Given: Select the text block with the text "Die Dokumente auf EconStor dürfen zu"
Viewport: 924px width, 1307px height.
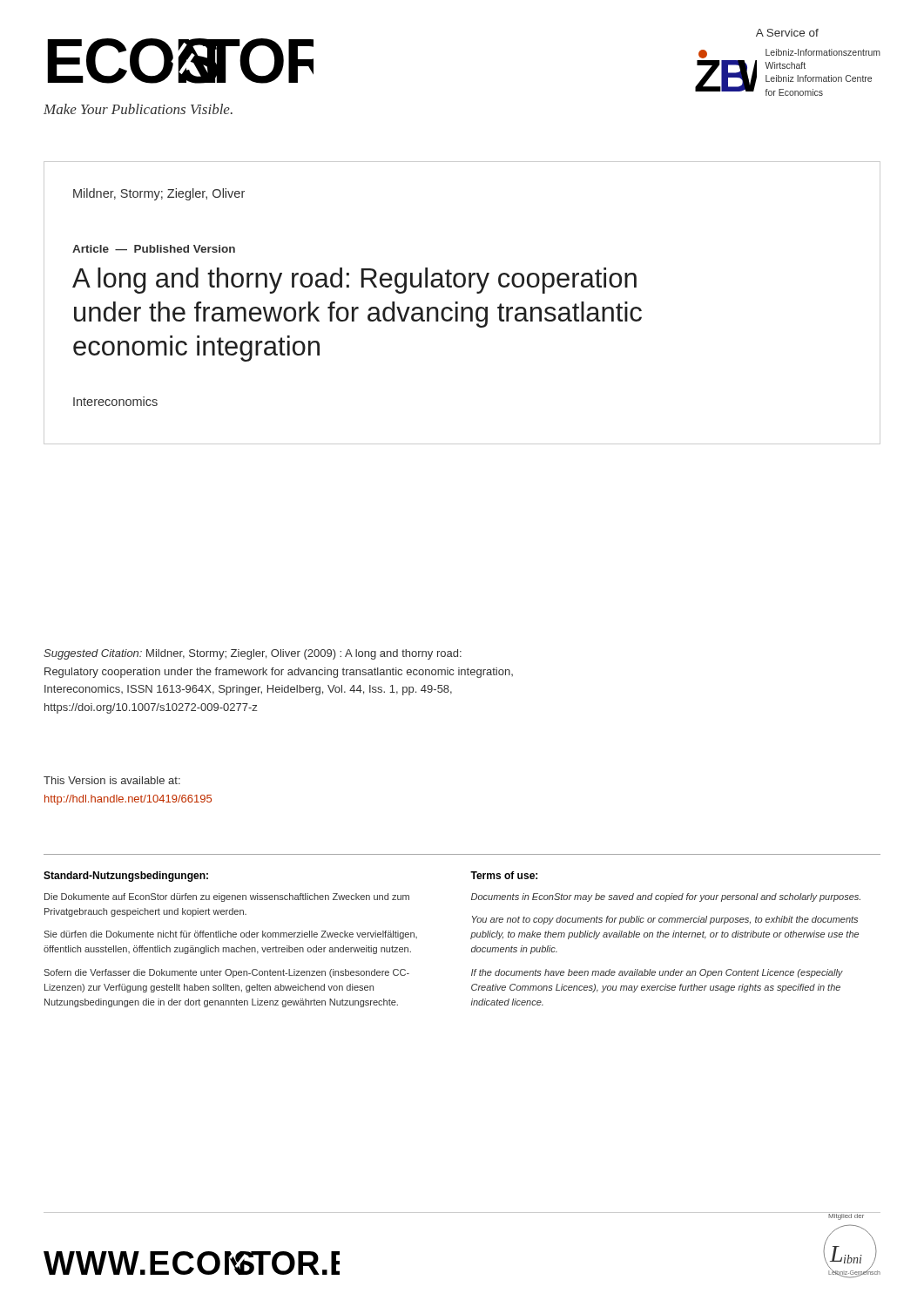Looking at the screenshot, I should point(240,950).
